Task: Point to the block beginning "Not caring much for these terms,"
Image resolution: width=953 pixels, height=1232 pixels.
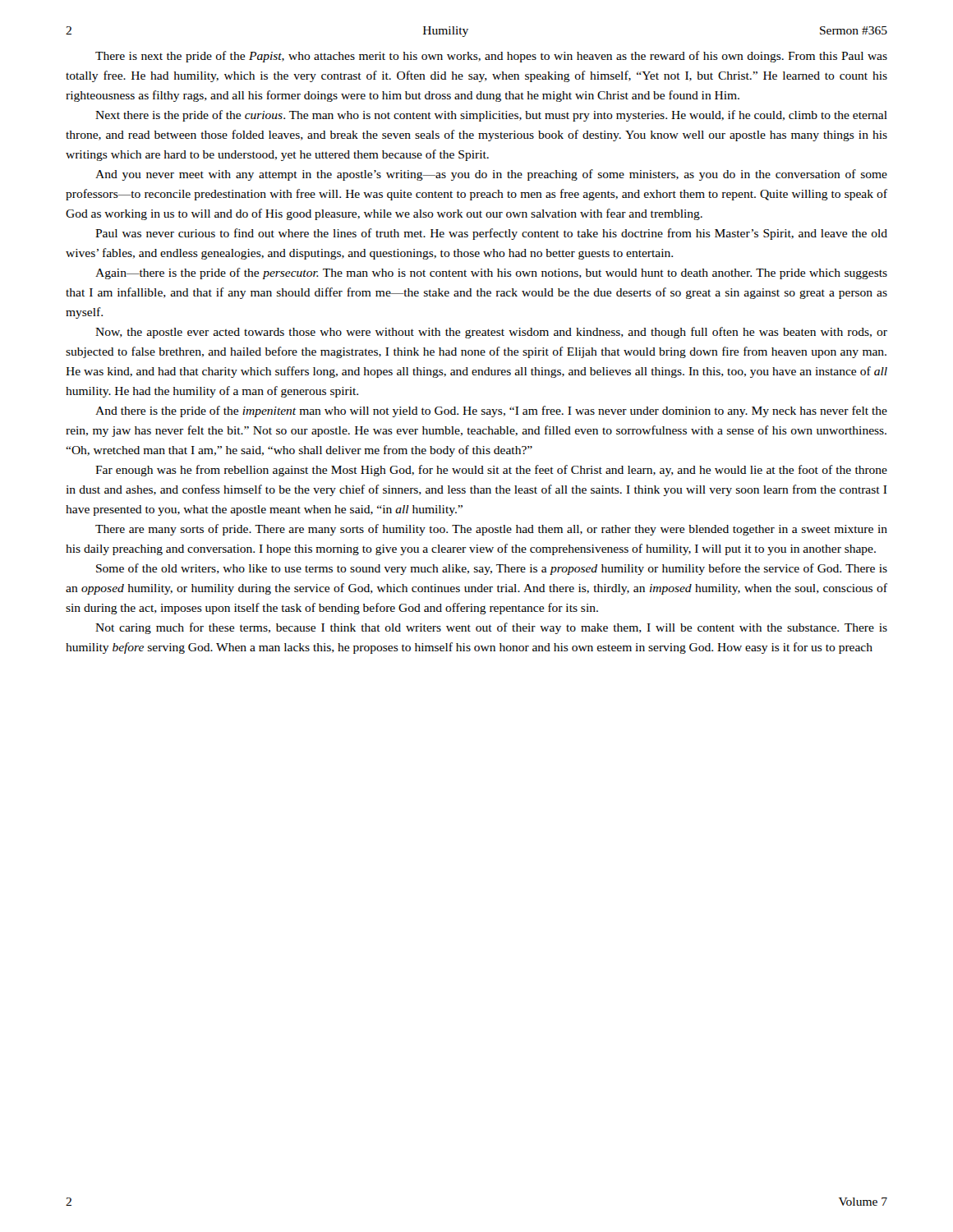Action: 476,637
